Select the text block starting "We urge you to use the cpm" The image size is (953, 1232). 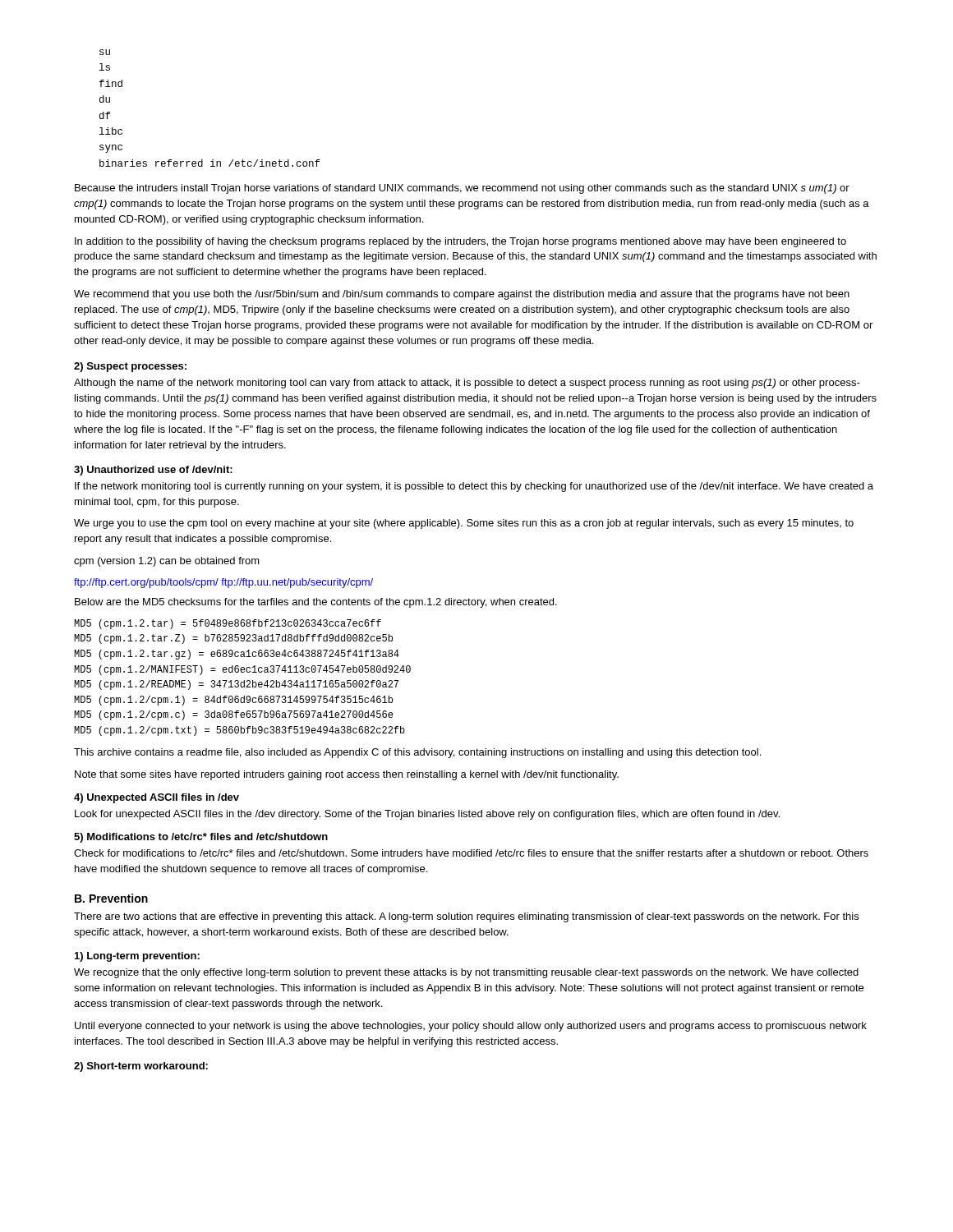(x=476, y=532)
